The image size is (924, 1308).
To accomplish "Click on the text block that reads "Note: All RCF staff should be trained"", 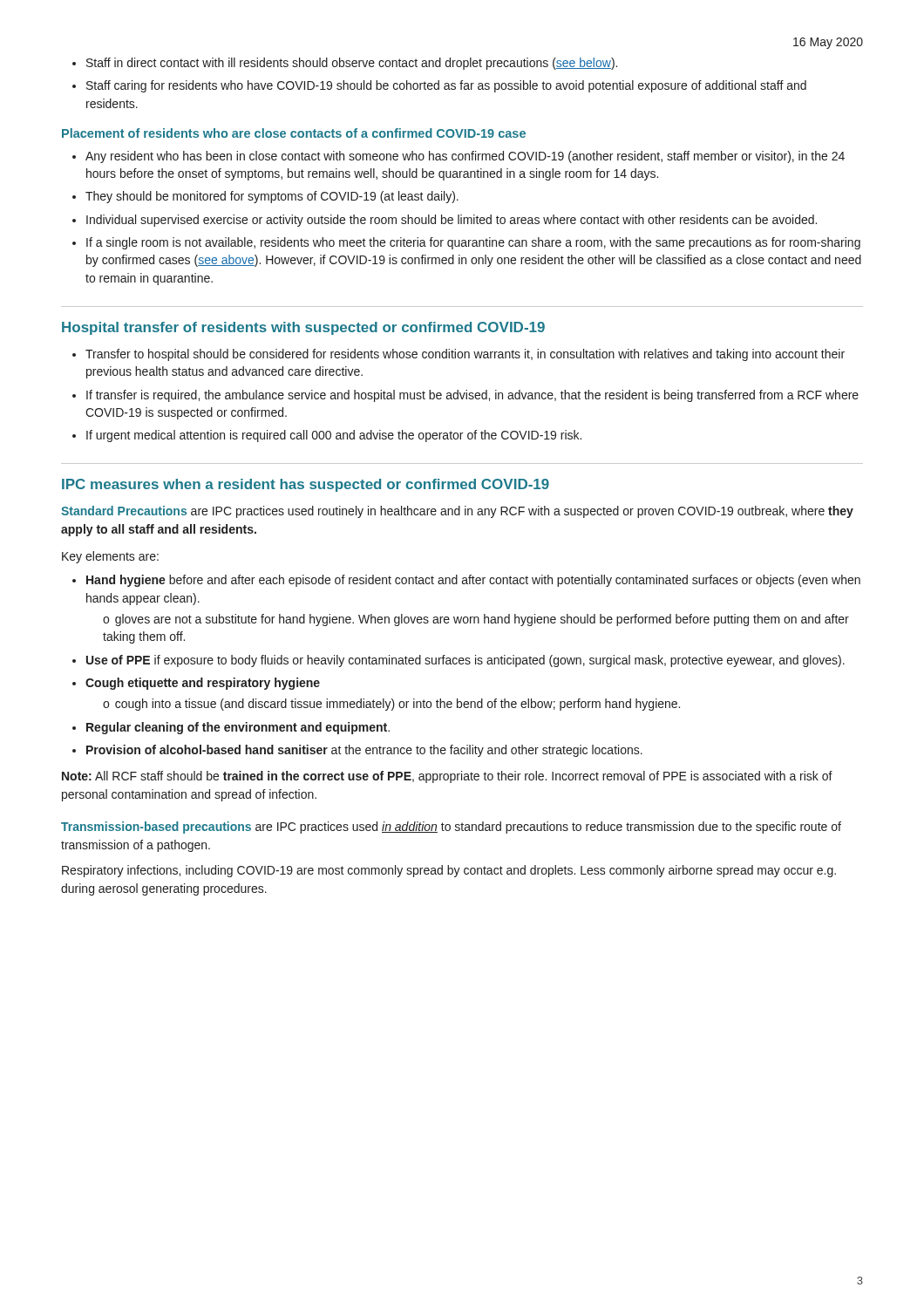I will click(446, 785).
